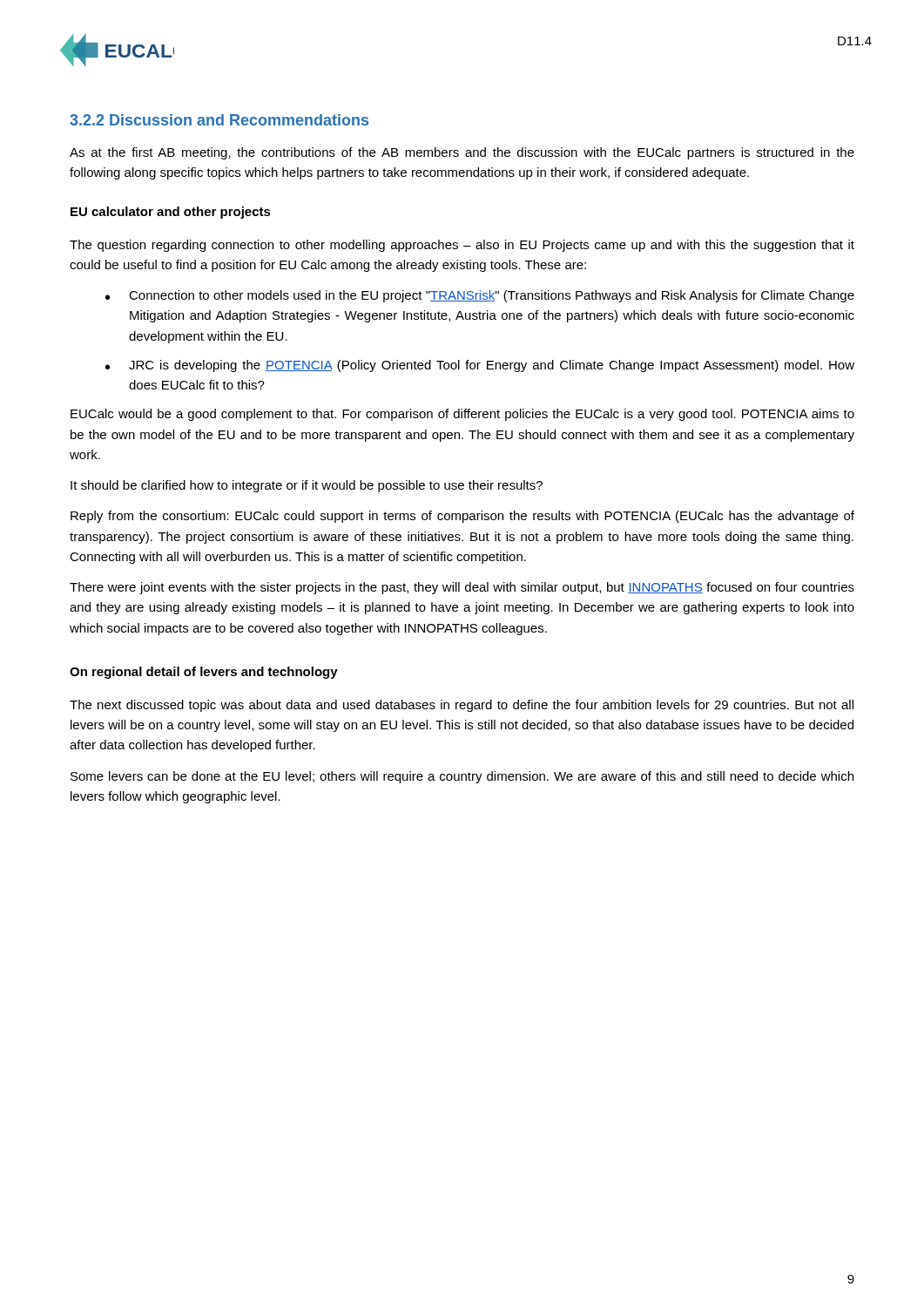The width and height of the screenshot is (924, 1307).
Task: Find the passage starting "There were joint events with"
Action: [x=462, y=607]
